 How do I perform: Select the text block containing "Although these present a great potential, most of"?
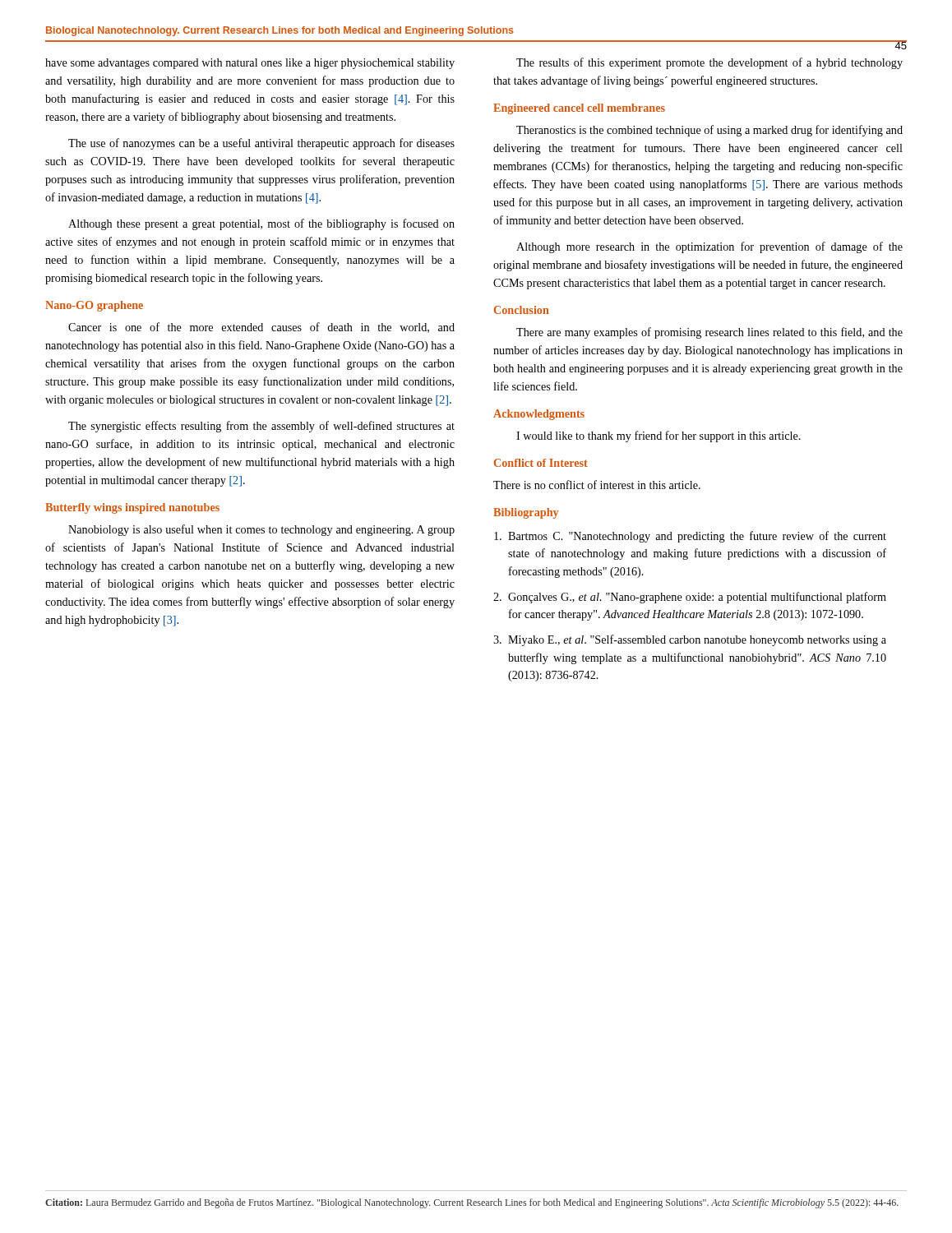(250, 251)
